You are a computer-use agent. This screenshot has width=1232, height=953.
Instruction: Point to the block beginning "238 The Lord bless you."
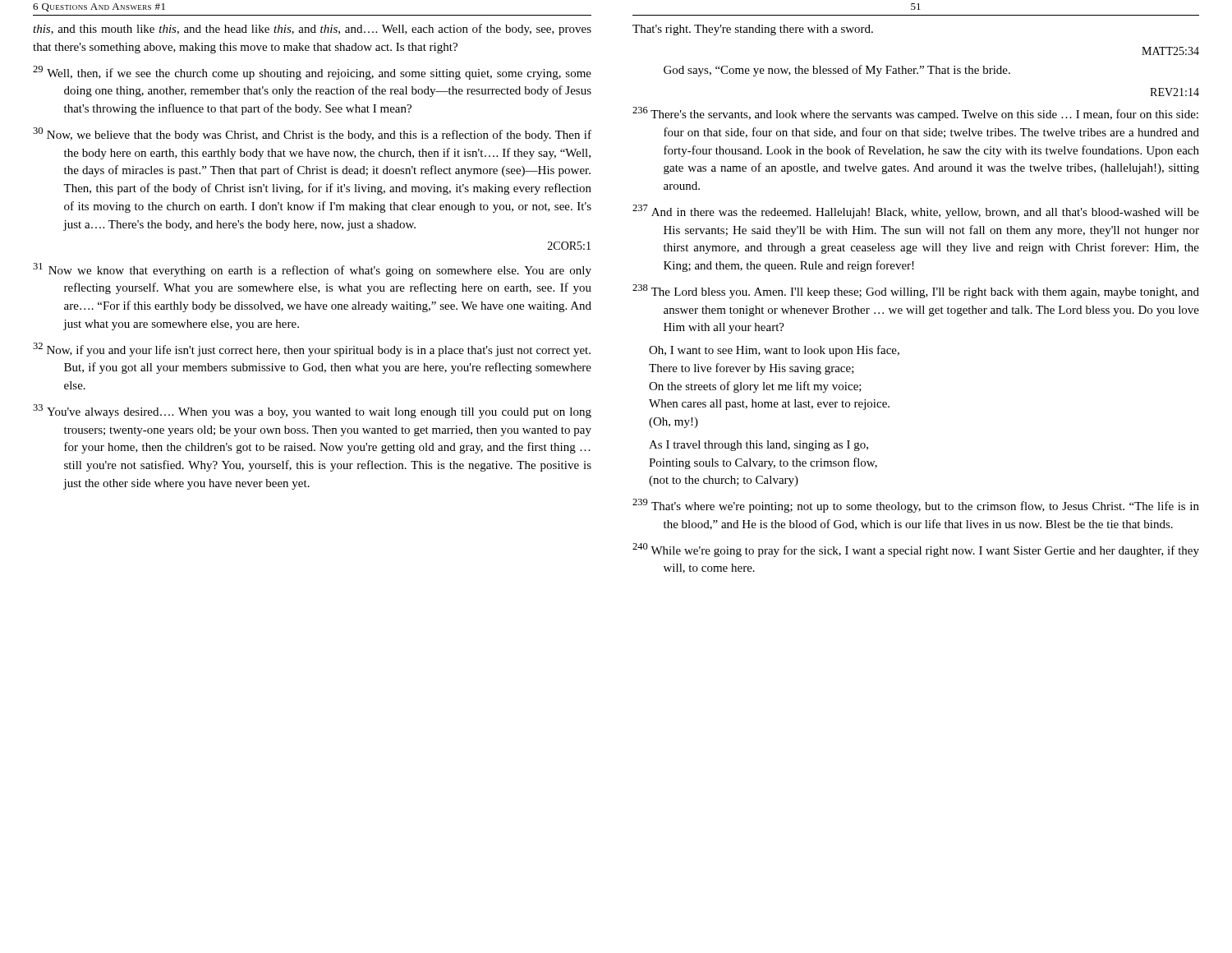tap(916, 308)
